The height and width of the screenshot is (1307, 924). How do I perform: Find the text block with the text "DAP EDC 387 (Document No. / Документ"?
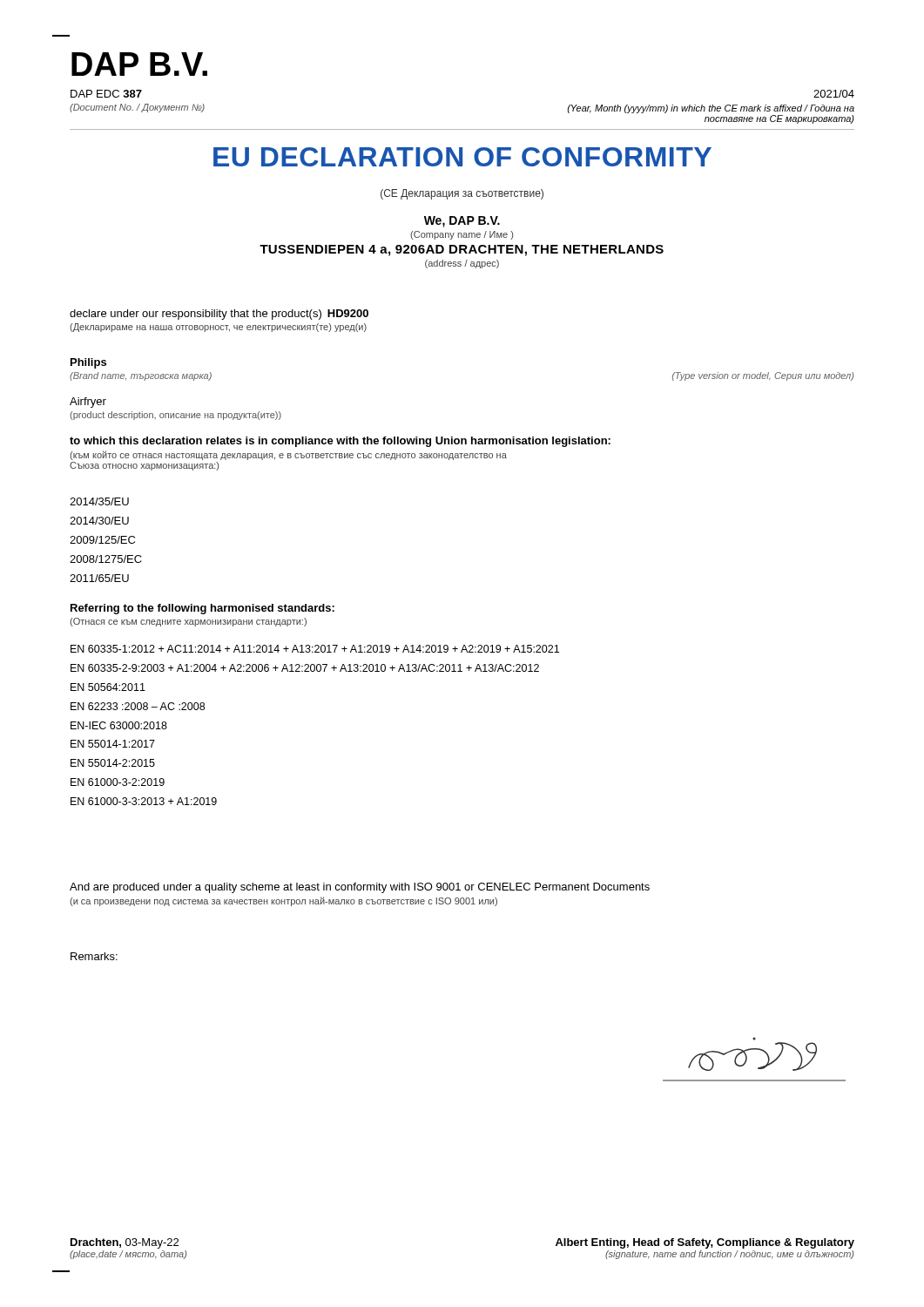(137, 100)
